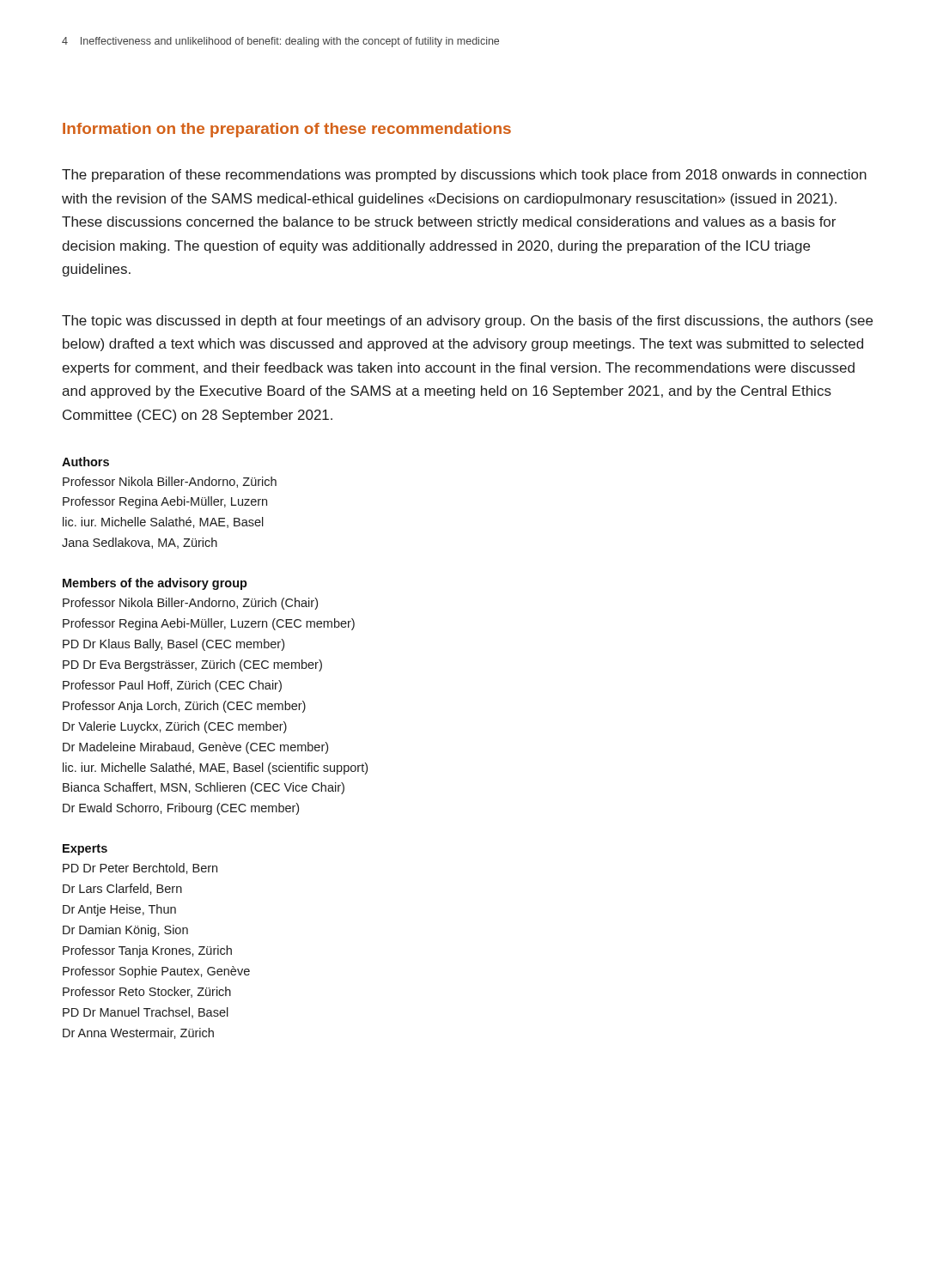Screen dimensions: 1288x937
Task: Where is the section header that starts "Information on the preparation of these"?
Action: click(468, 129)
